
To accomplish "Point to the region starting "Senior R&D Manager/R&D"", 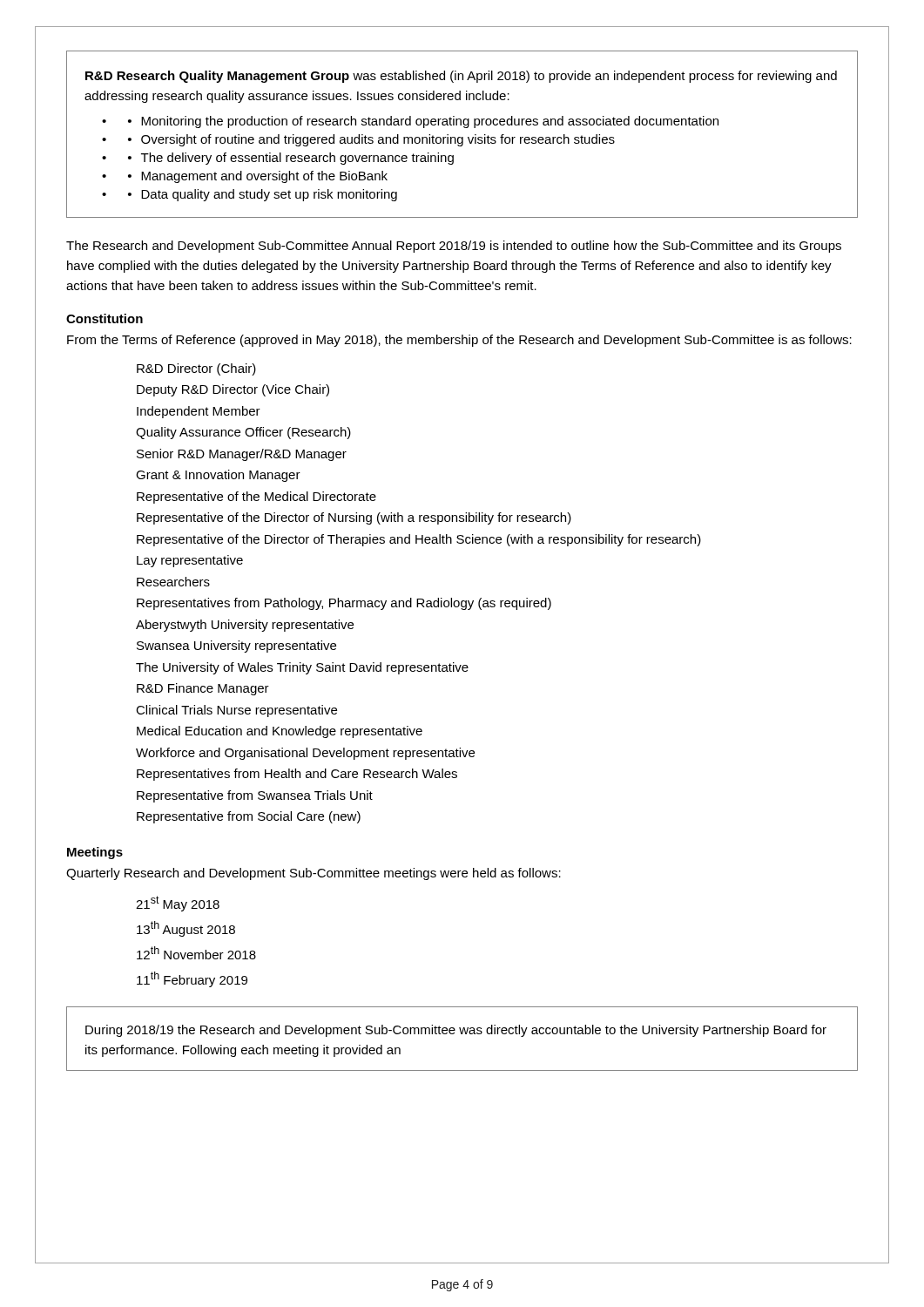I will pyautogui.click(x=241, y=453).
